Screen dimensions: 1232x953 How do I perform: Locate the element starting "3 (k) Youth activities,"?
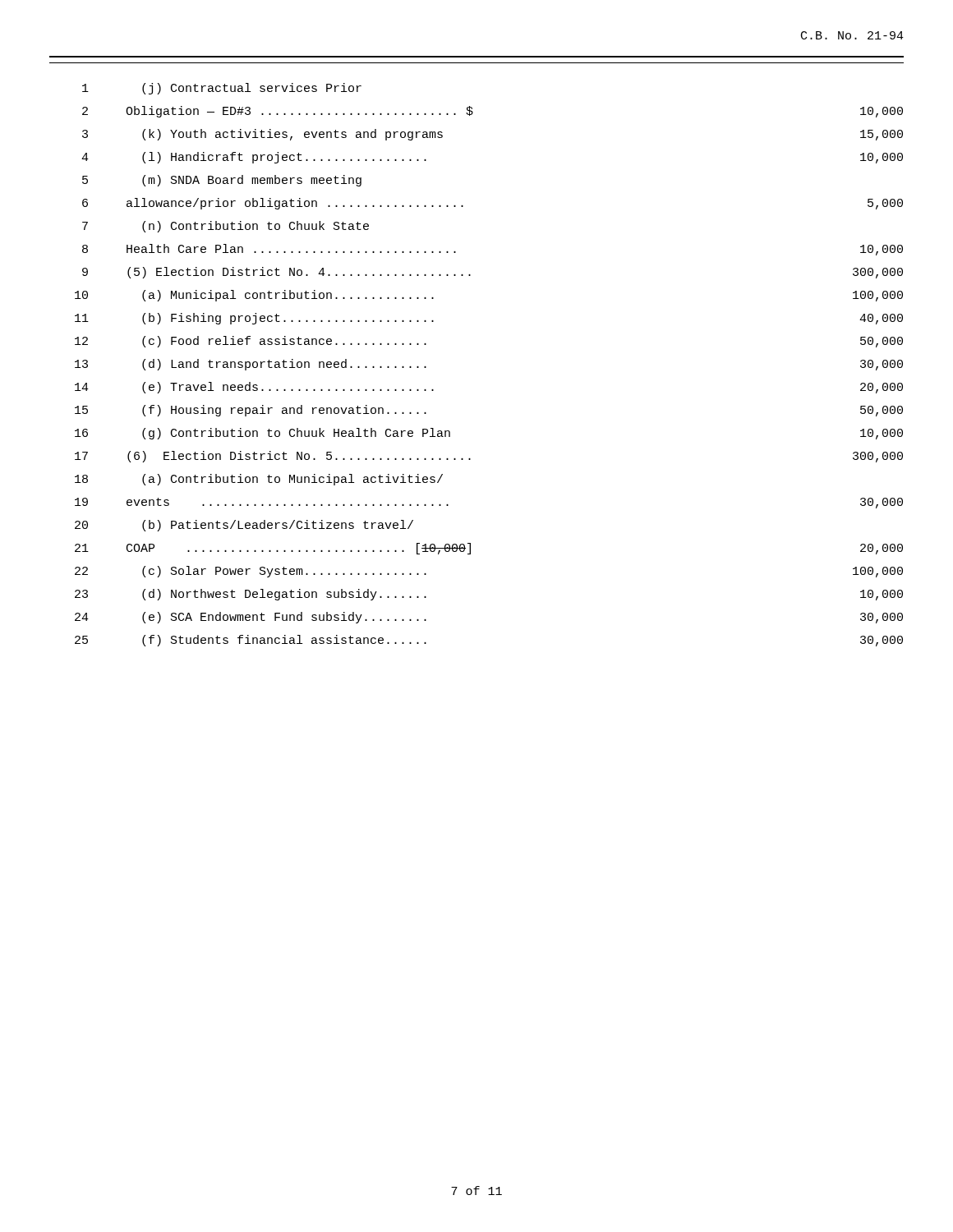pyautogui.click(x=85, y=134)
